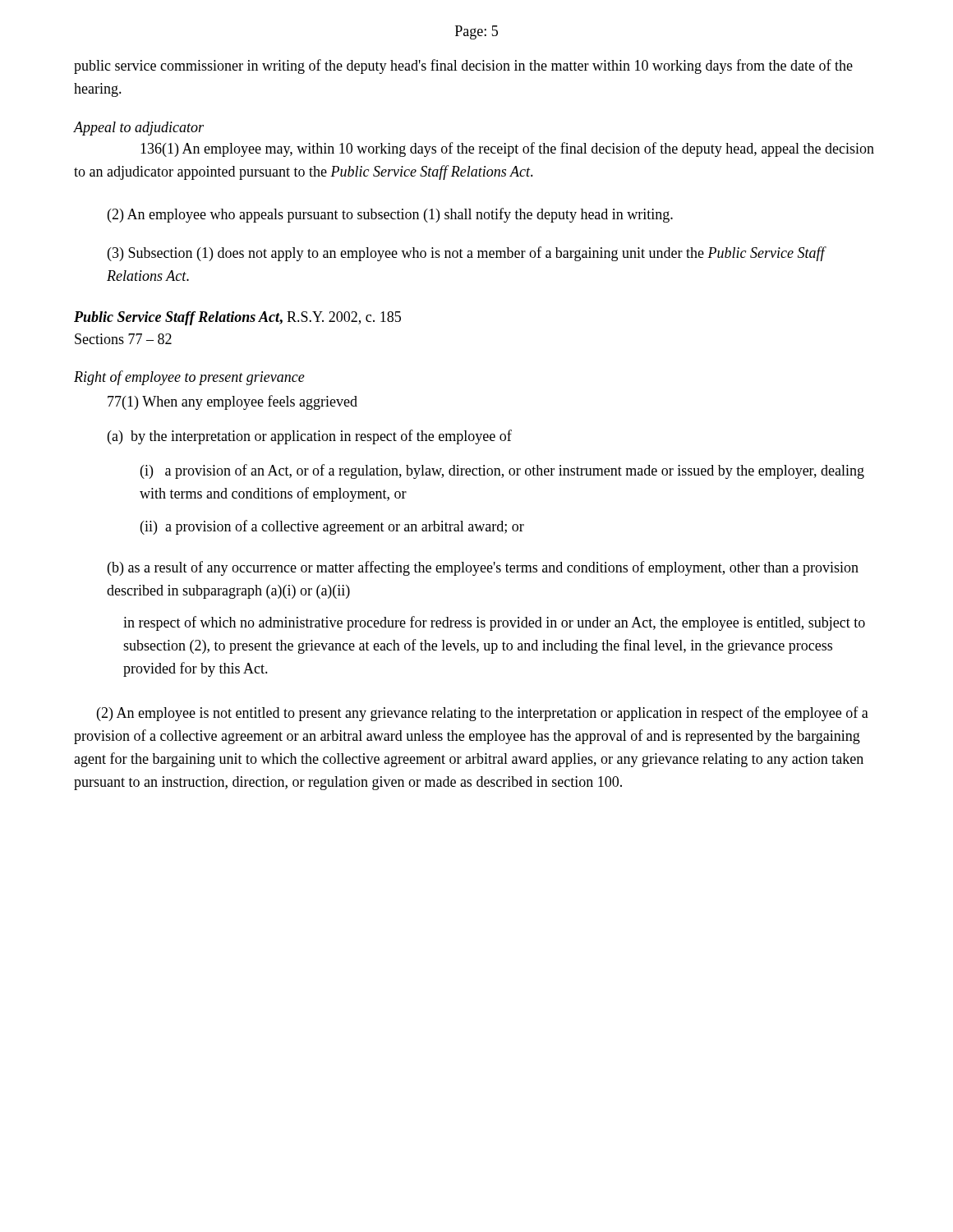The image size is (953, 1232).
Task: Select the passage starting "(i) a provision of an Act, or"
Action: 502,482
